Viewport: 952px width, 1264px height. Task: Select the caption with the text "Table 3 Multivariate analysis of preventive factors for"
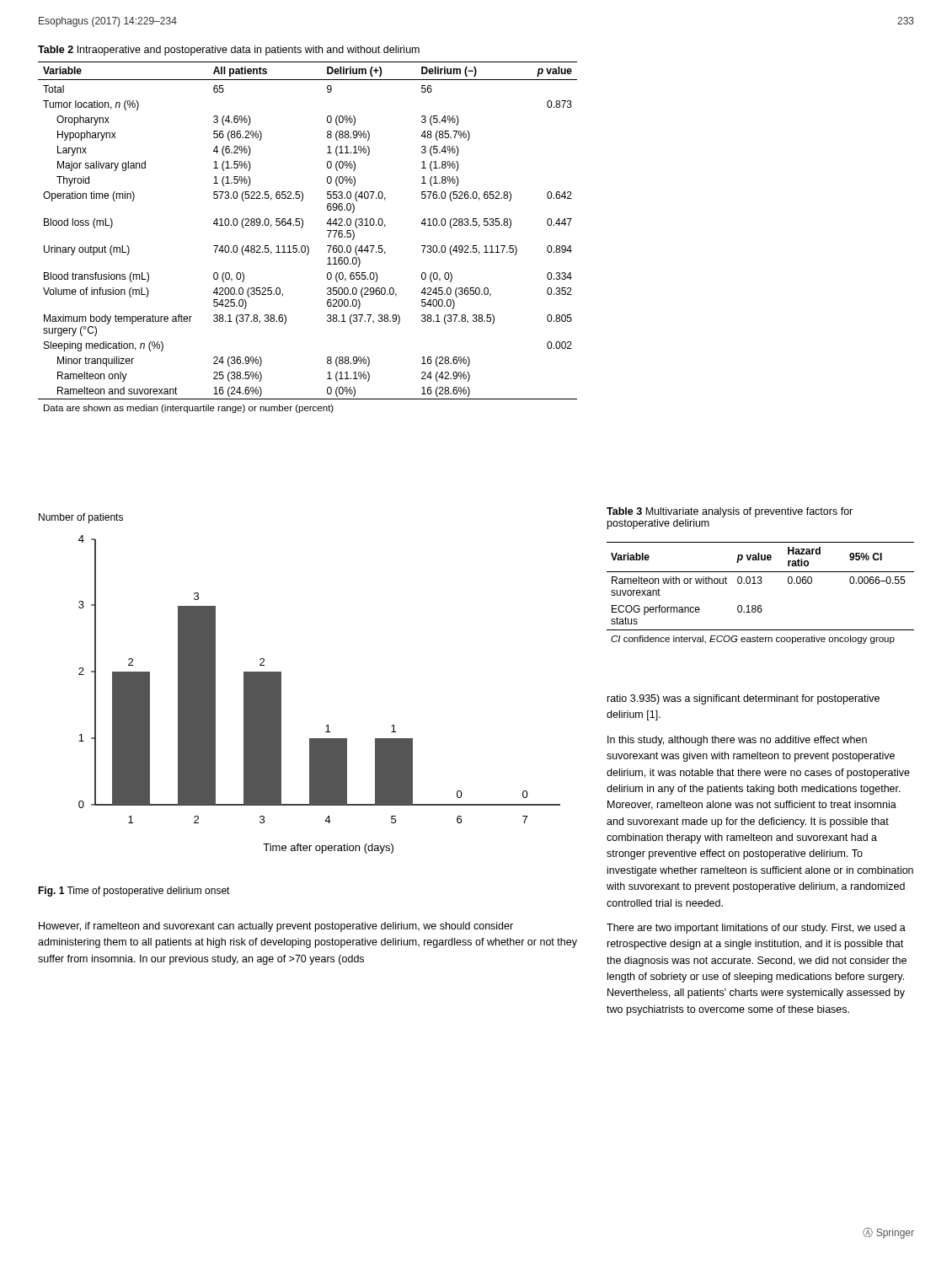click(x=730, y=517)
